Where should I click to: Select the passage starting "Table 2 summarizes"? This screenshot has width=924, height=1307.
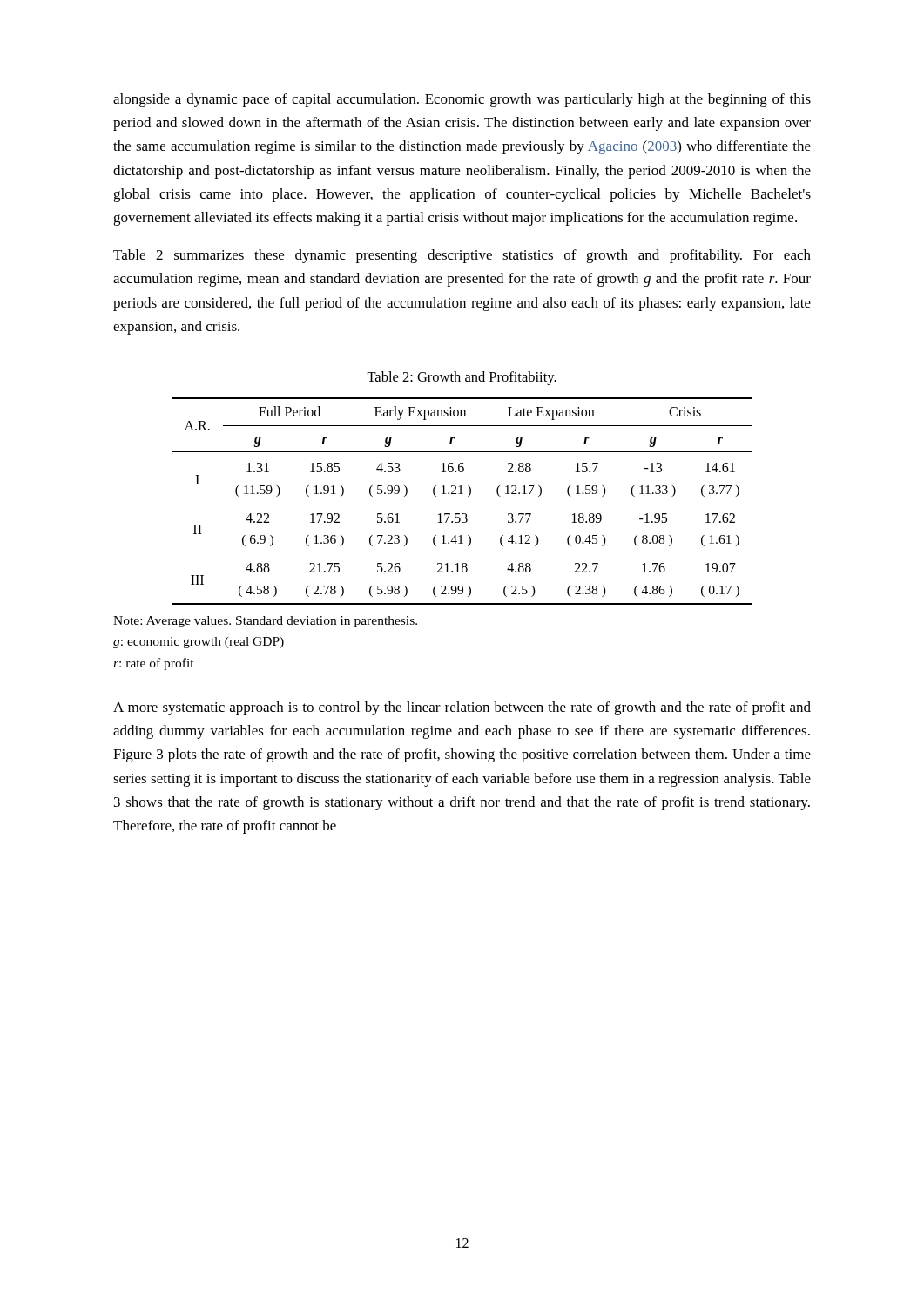(462, 291)
